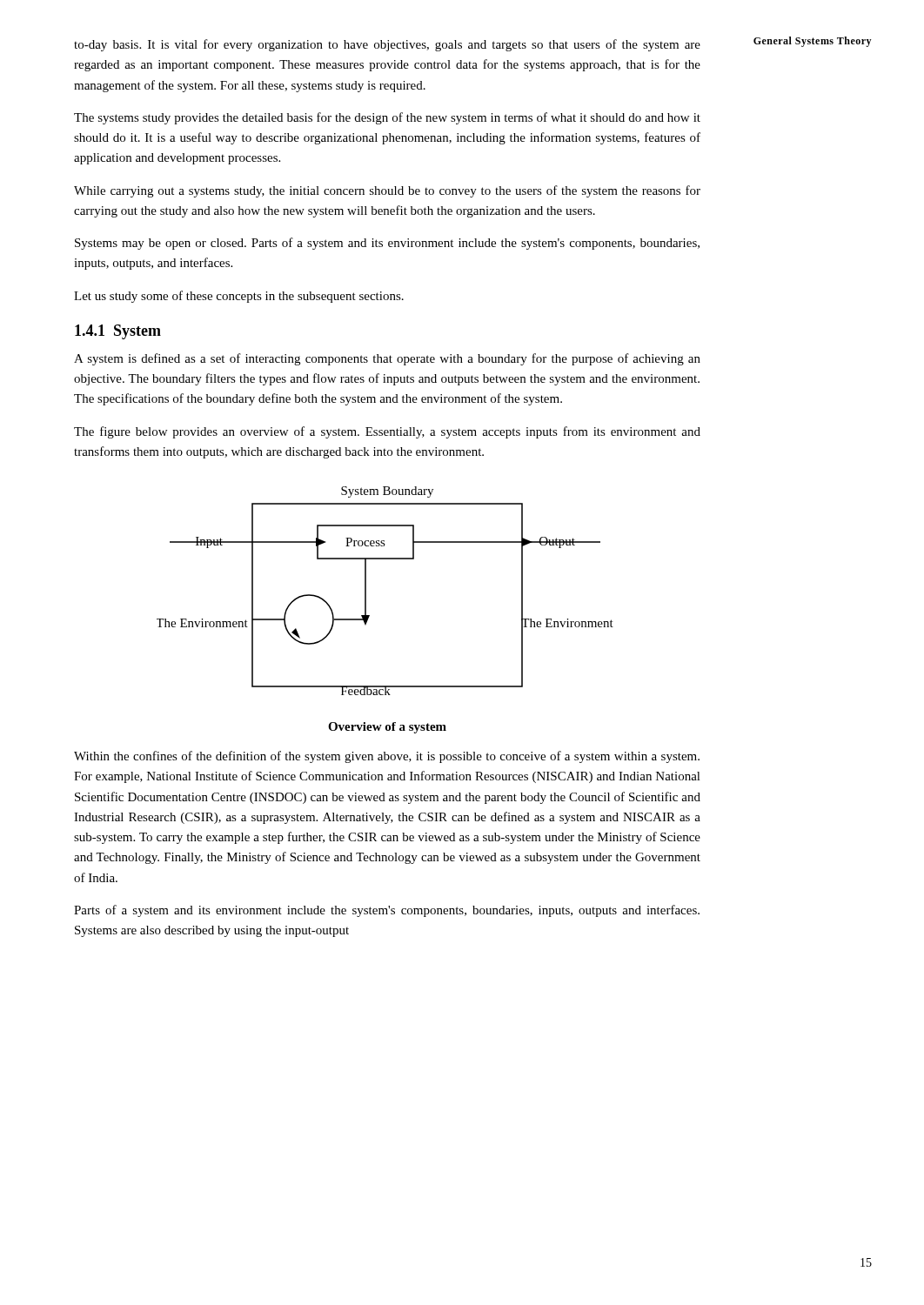Screen dimensions: 1305x924
Task: Point to the text block starting "While carrying out"
Action: pyautogui.click(x=387, y=201)
